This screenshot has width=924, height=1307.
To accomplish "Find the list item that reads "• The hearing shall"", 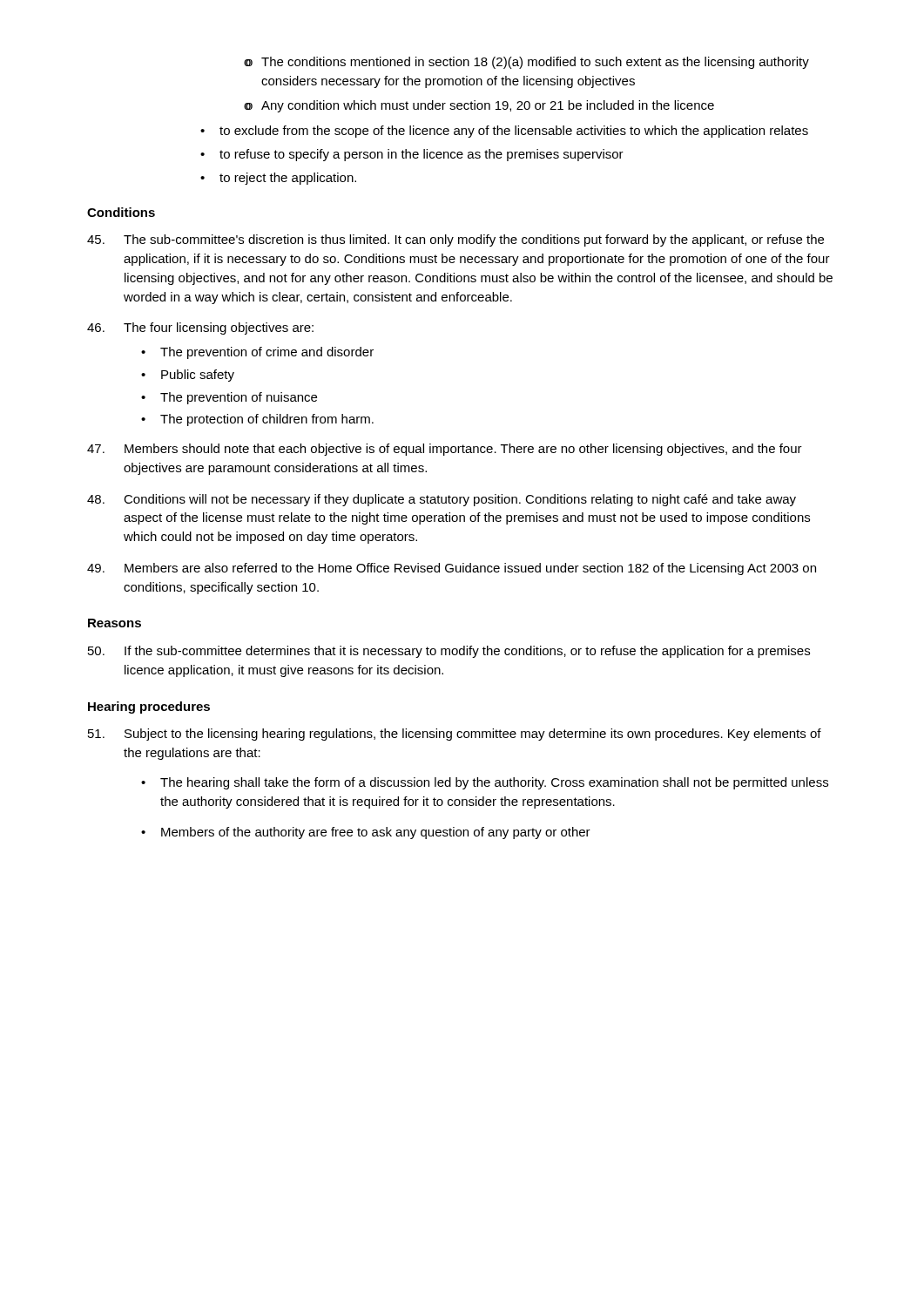I will tap(489, 792).
